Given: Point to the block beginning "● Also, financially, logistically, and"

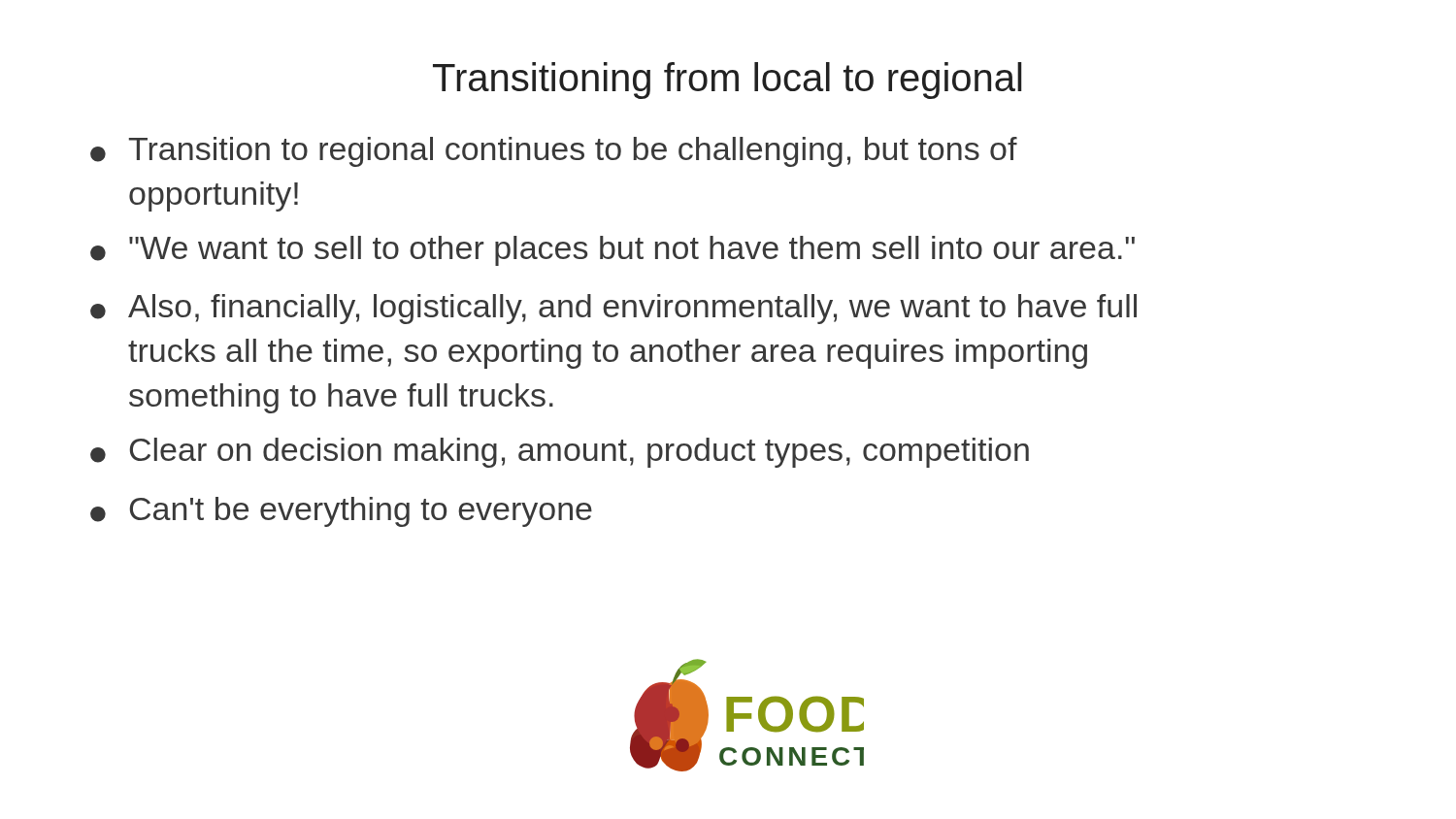Looking at the screenshot, I should [x=733, y=351].
